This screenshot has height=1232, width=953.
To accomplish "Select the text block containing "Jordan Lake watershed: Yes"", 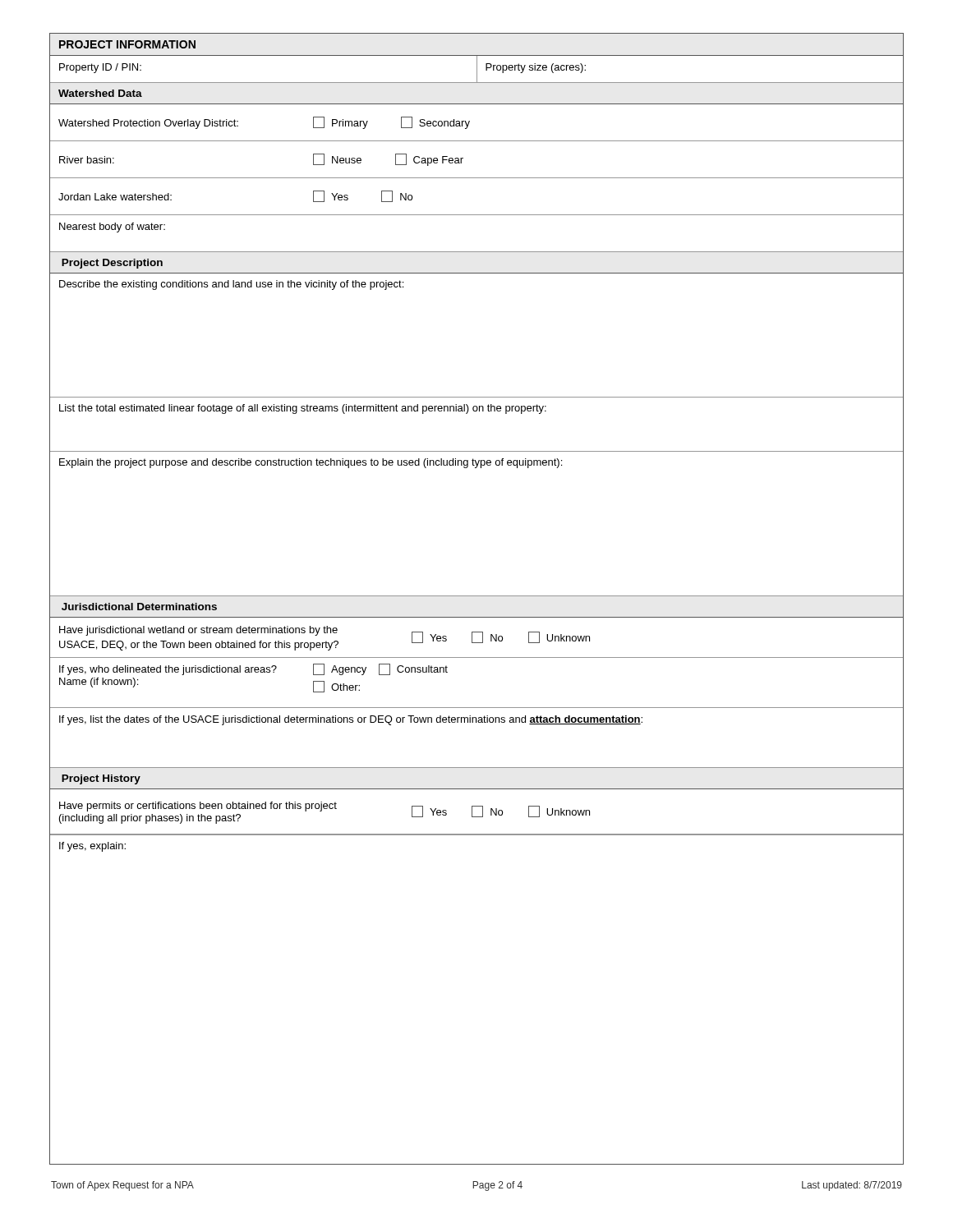I will click(114, 195).
